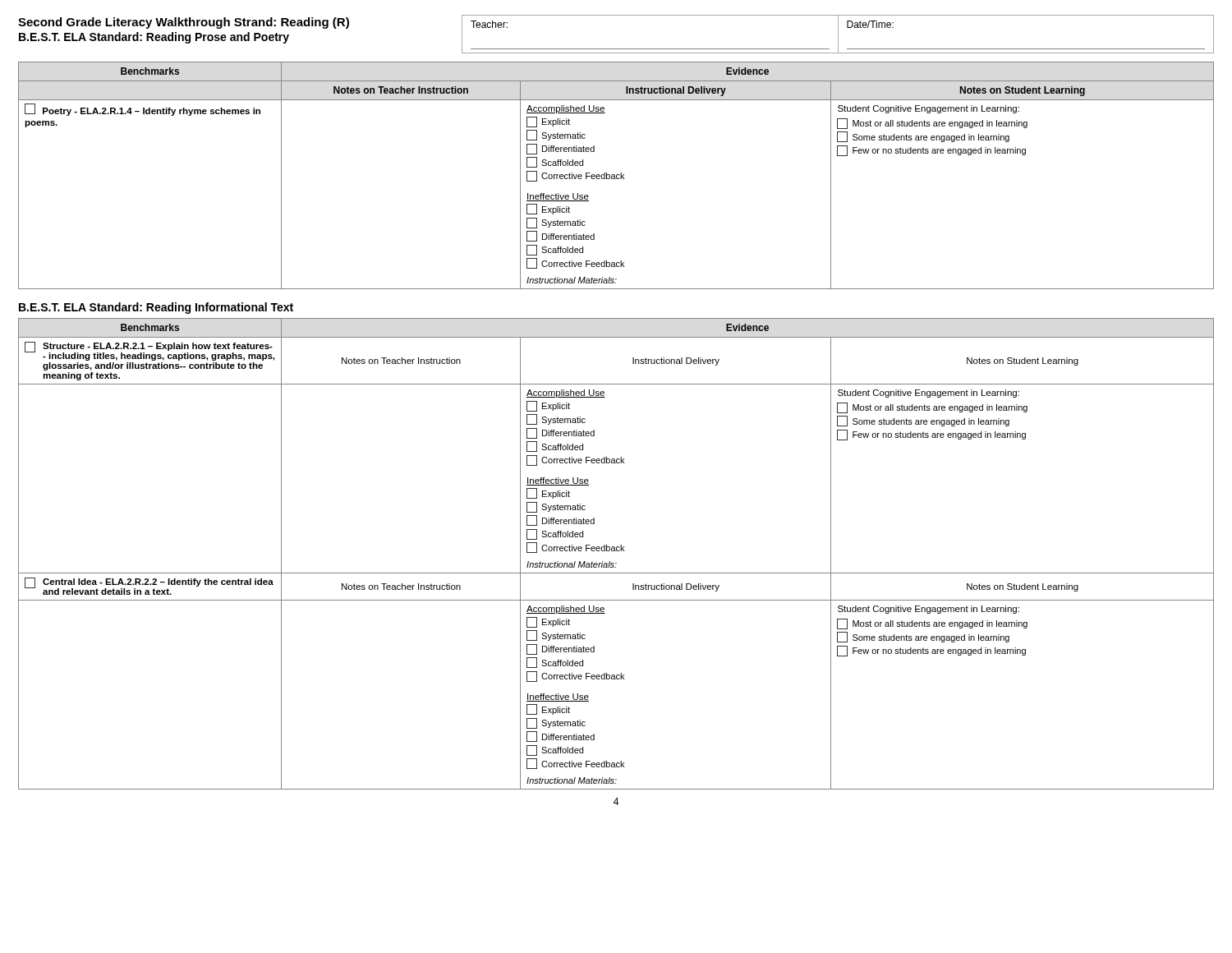
Task: Point to the element starting "B.E.S.T. ELA Standard: Reading Informational Text"
Action: tap(156, 307)
